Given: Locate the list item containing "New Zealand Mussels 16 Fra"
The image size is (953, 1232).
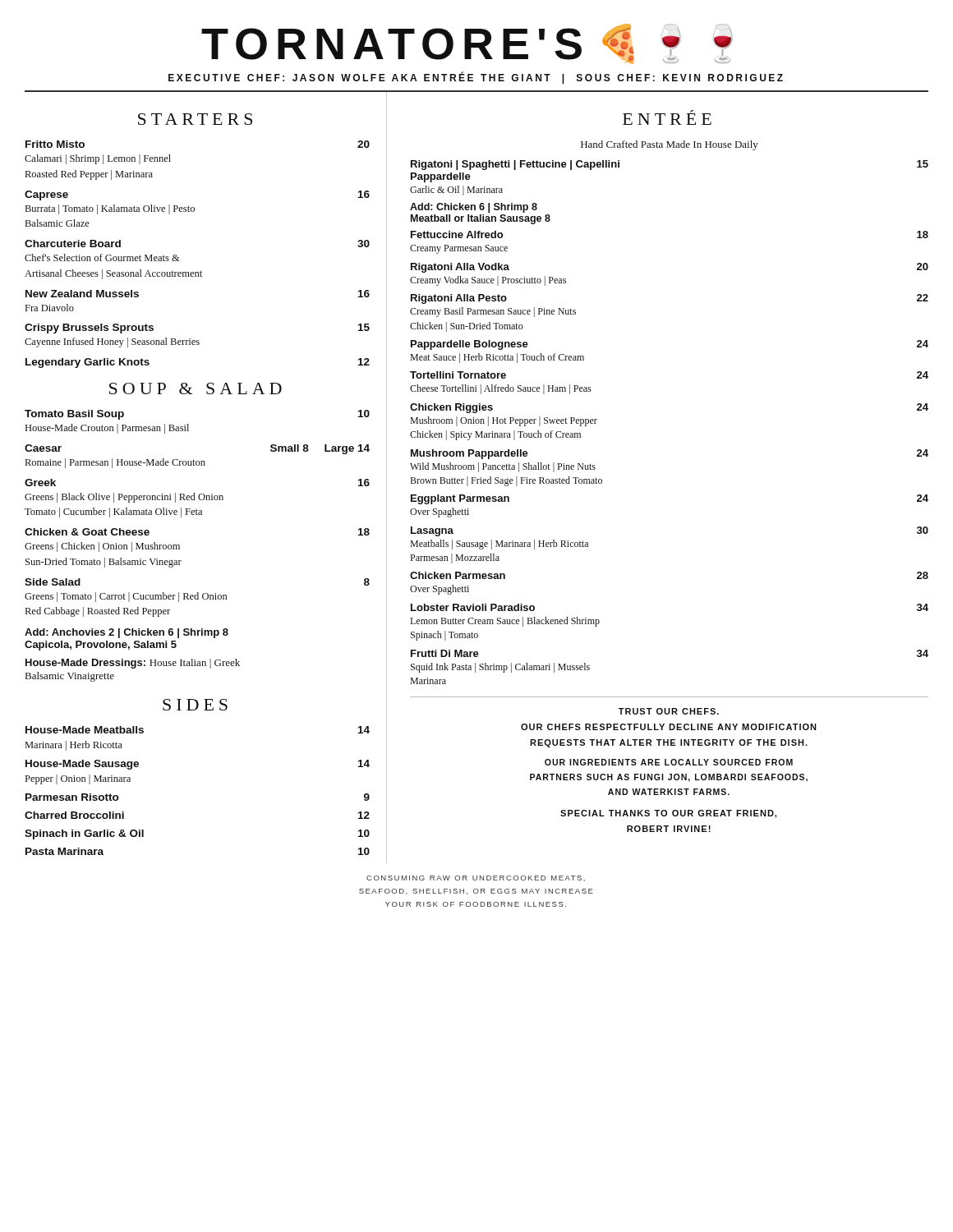Looking at the screenshot, I should tap(83, 293).
